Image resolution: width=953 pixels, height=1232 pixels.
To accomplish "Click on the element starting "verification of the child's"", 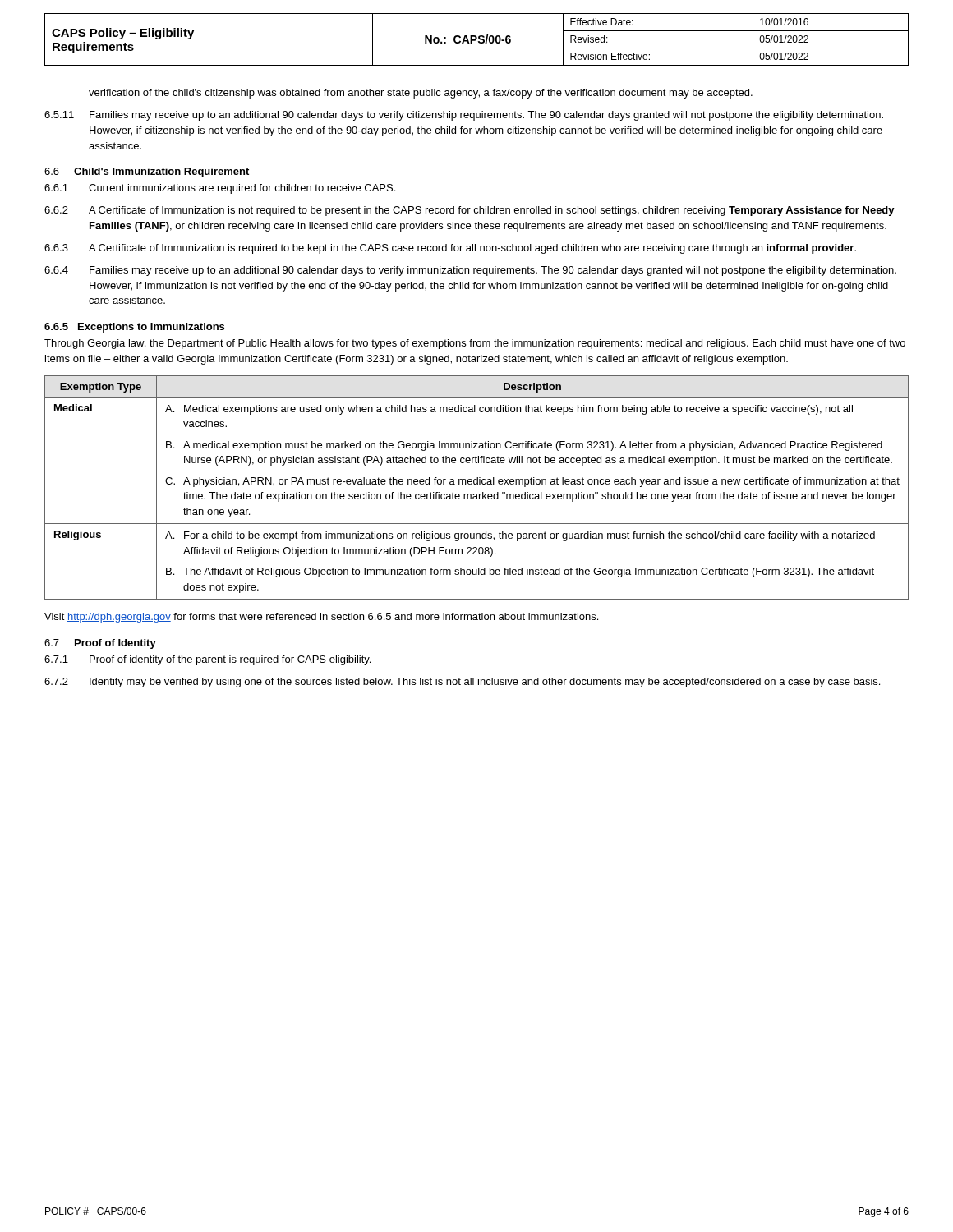I will pos(421,92).
